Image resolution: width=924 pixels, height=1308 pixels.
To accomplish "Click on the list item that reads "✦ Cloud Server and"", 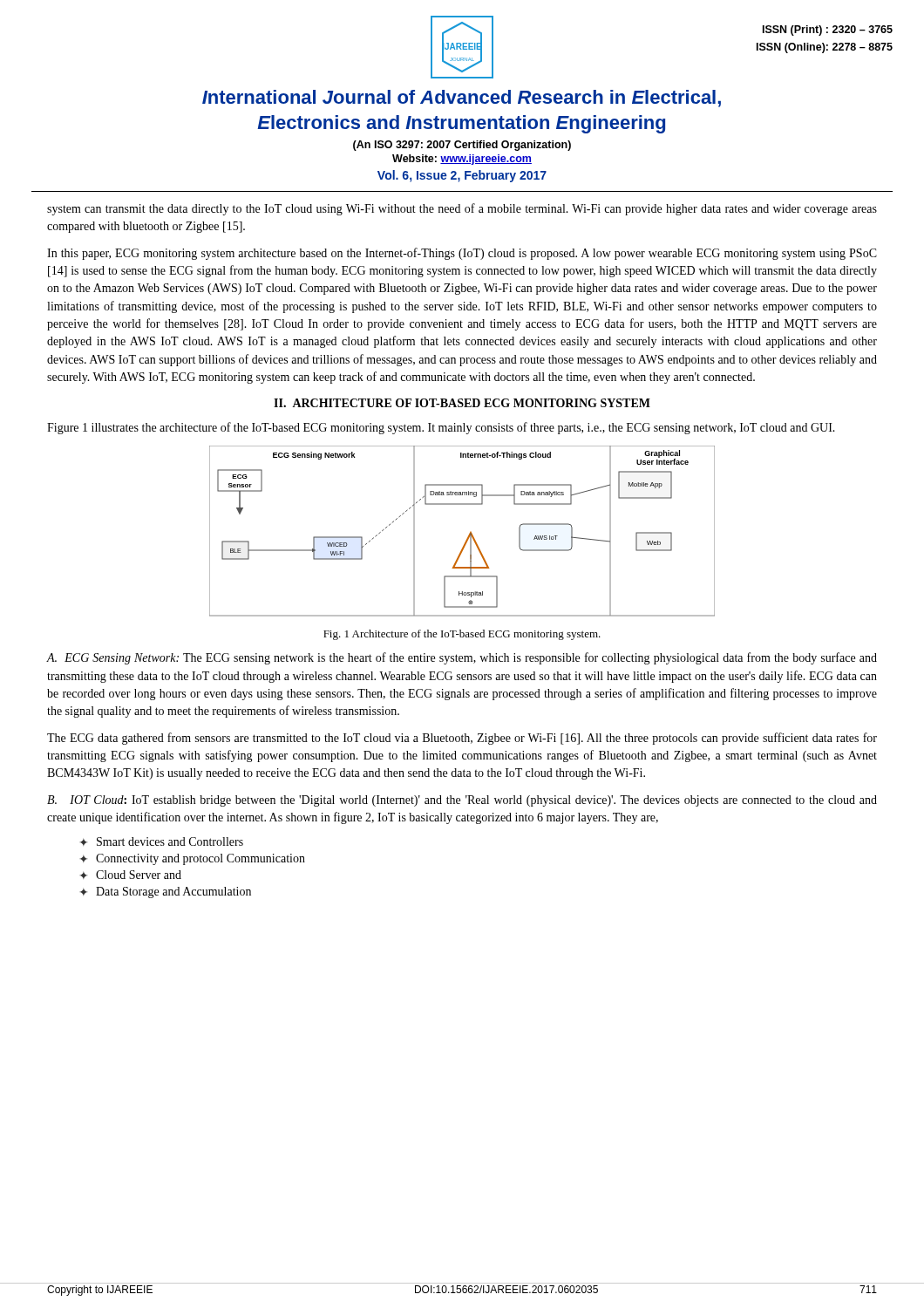I will click(x=130, y=876).
